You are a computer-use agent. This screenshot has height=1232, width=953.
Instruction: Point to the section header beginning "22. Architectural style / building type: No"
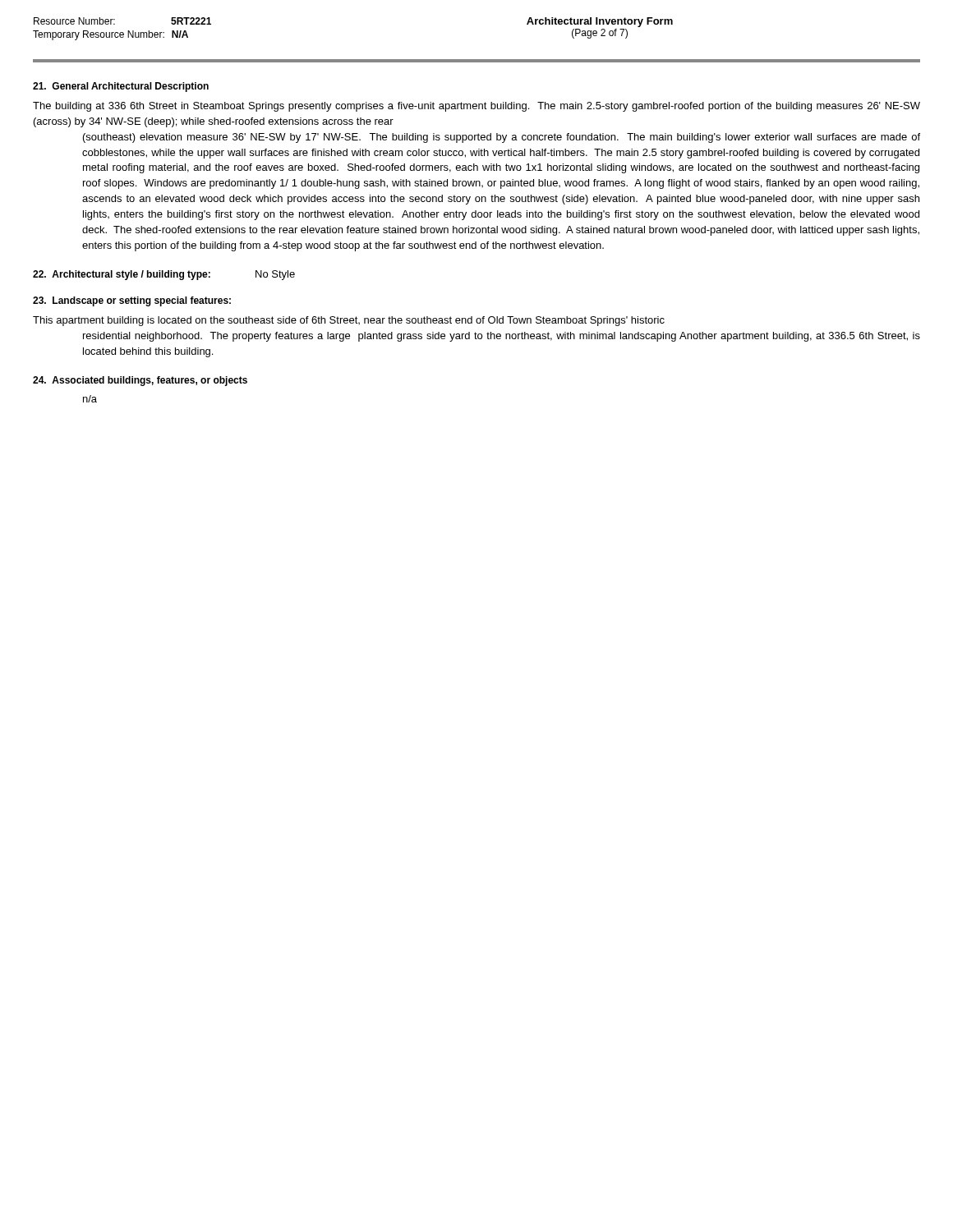[x=164, y=274]
